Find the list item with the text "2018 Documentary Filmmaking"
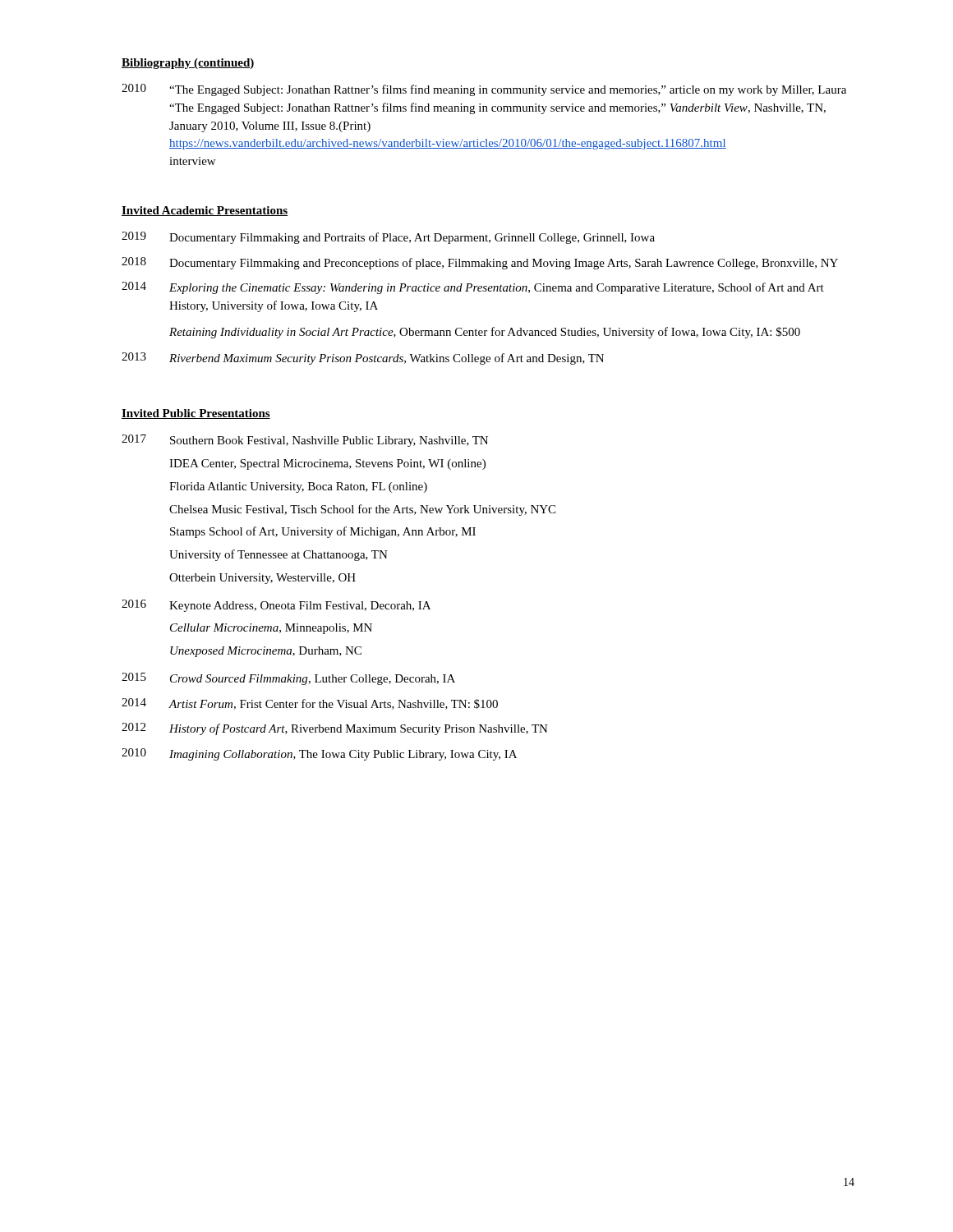Viewport: 953px width, 1232px height. (x=488, y=263)
